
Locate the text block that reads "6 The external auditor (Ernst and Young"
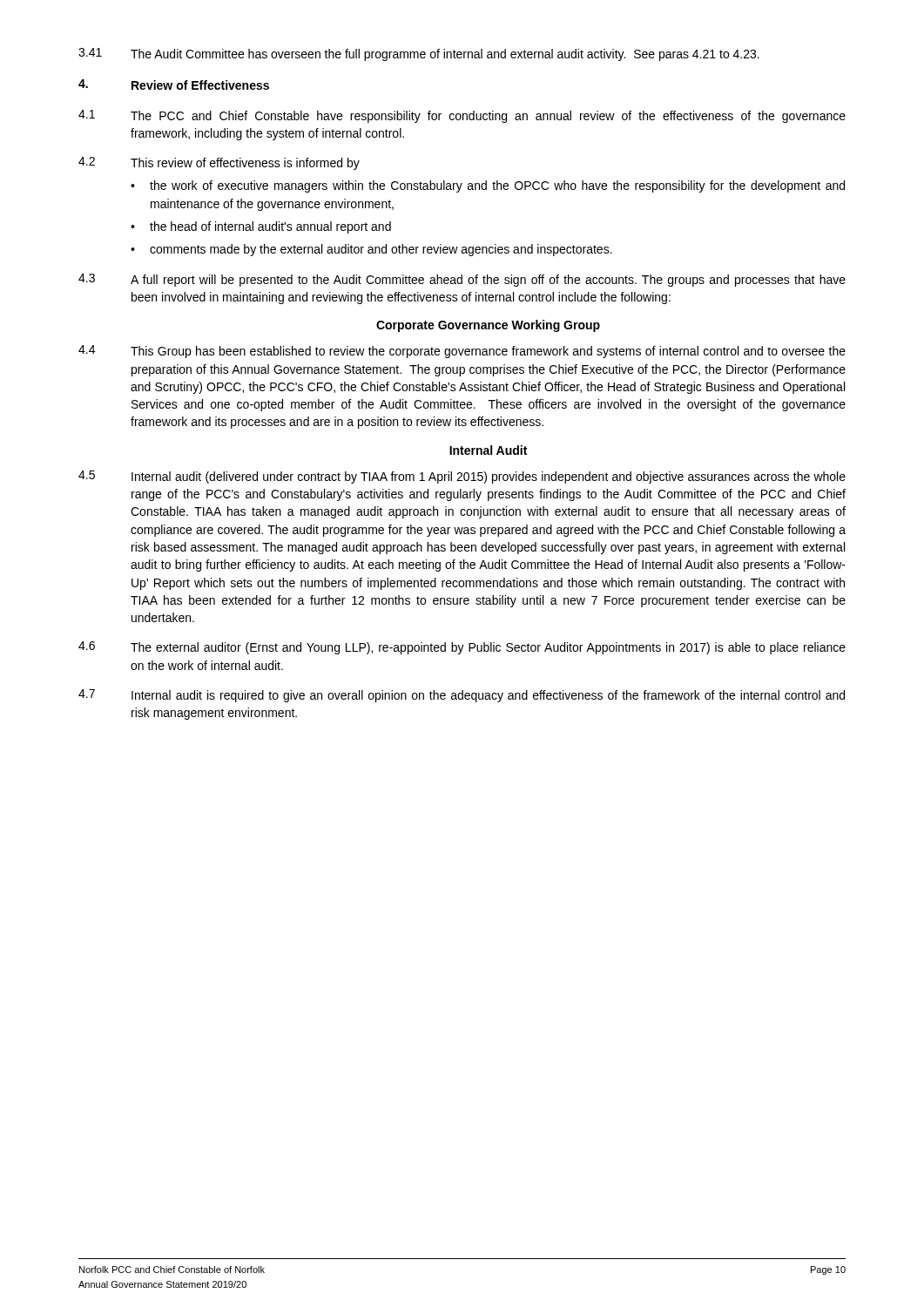462,657
